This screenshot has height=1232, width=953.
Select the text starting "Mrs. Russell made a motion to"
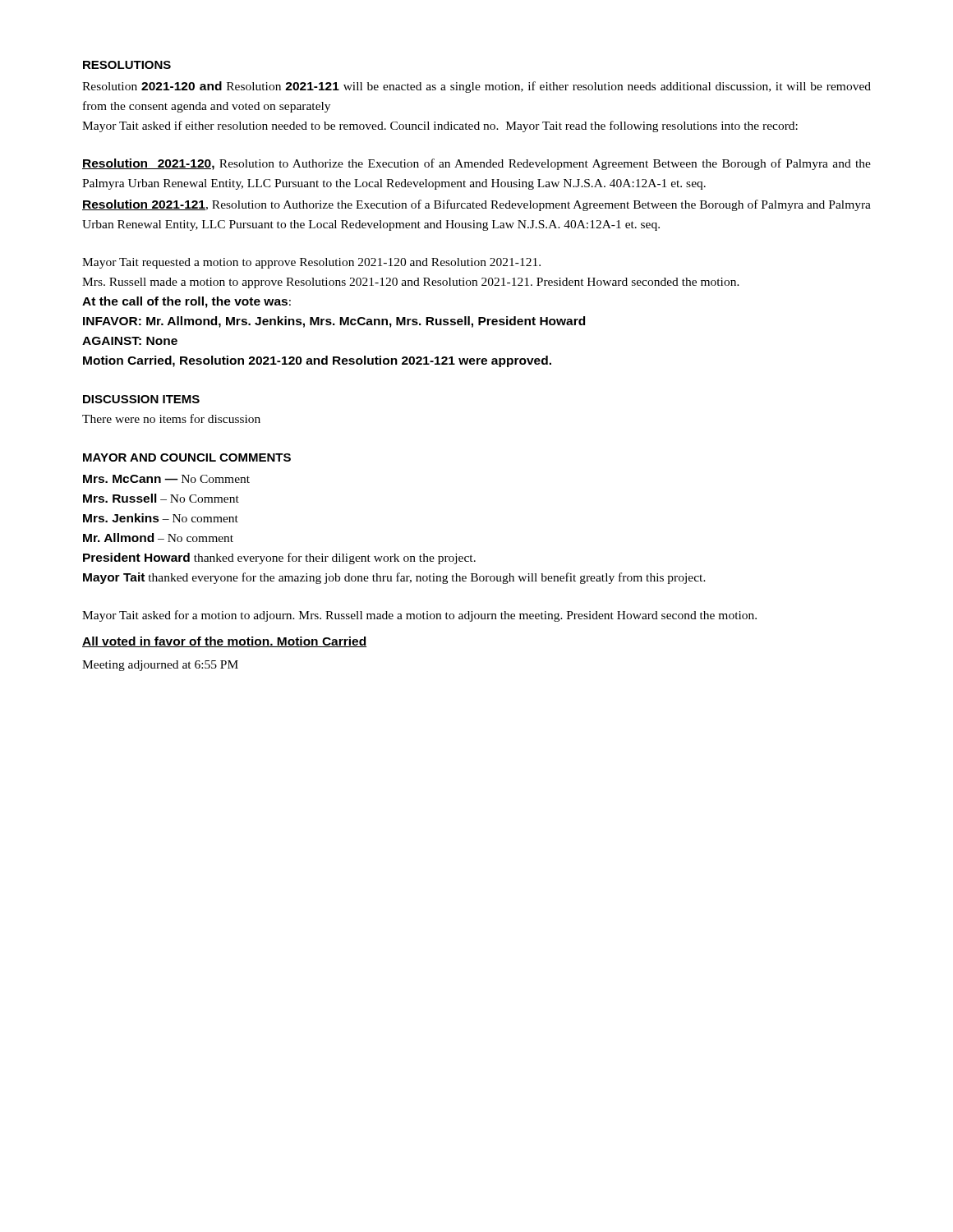[411, 281]
